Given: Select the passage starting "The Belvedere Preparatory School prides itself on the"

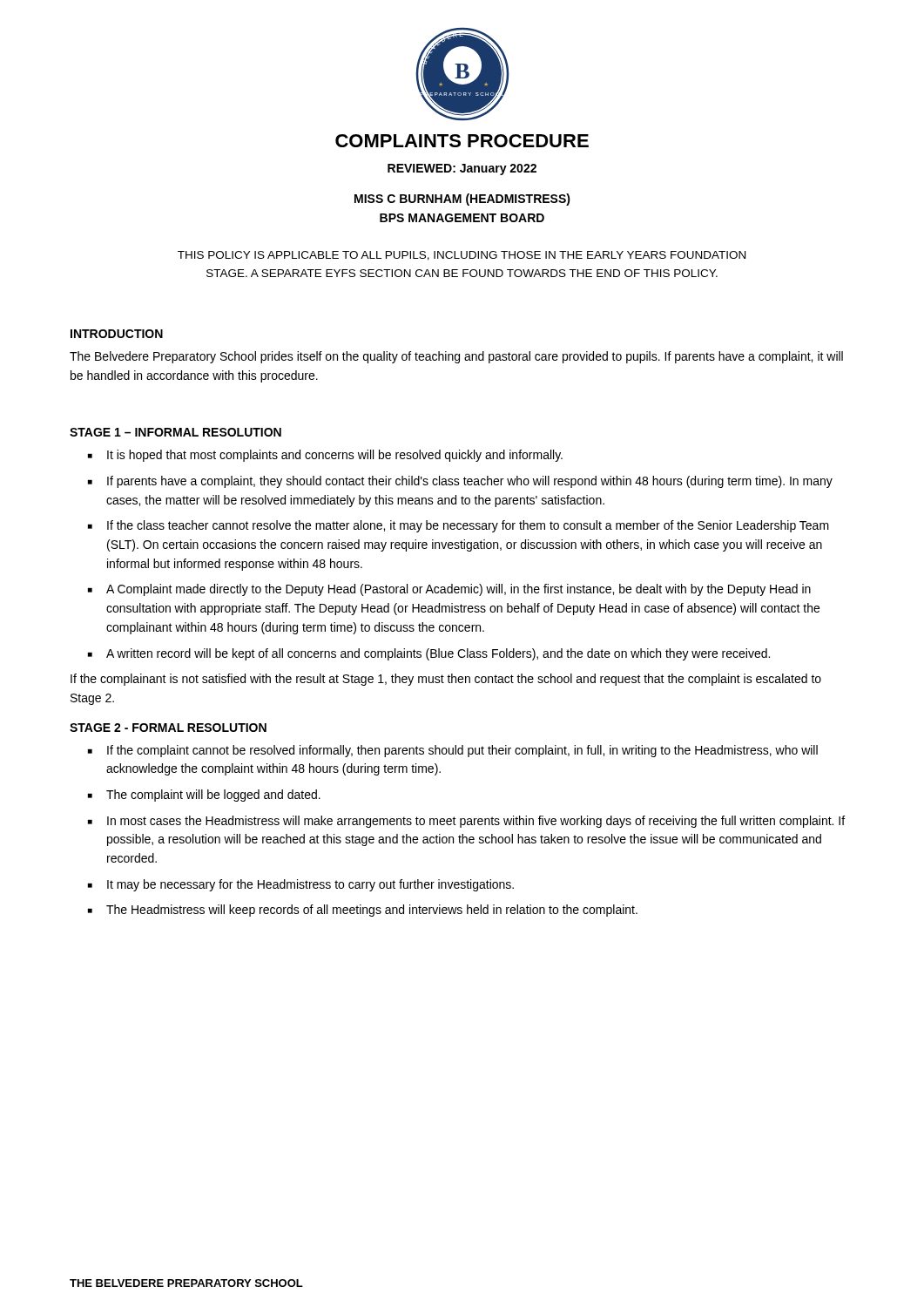Looking at the screenshot, I should tap(457, 366).
